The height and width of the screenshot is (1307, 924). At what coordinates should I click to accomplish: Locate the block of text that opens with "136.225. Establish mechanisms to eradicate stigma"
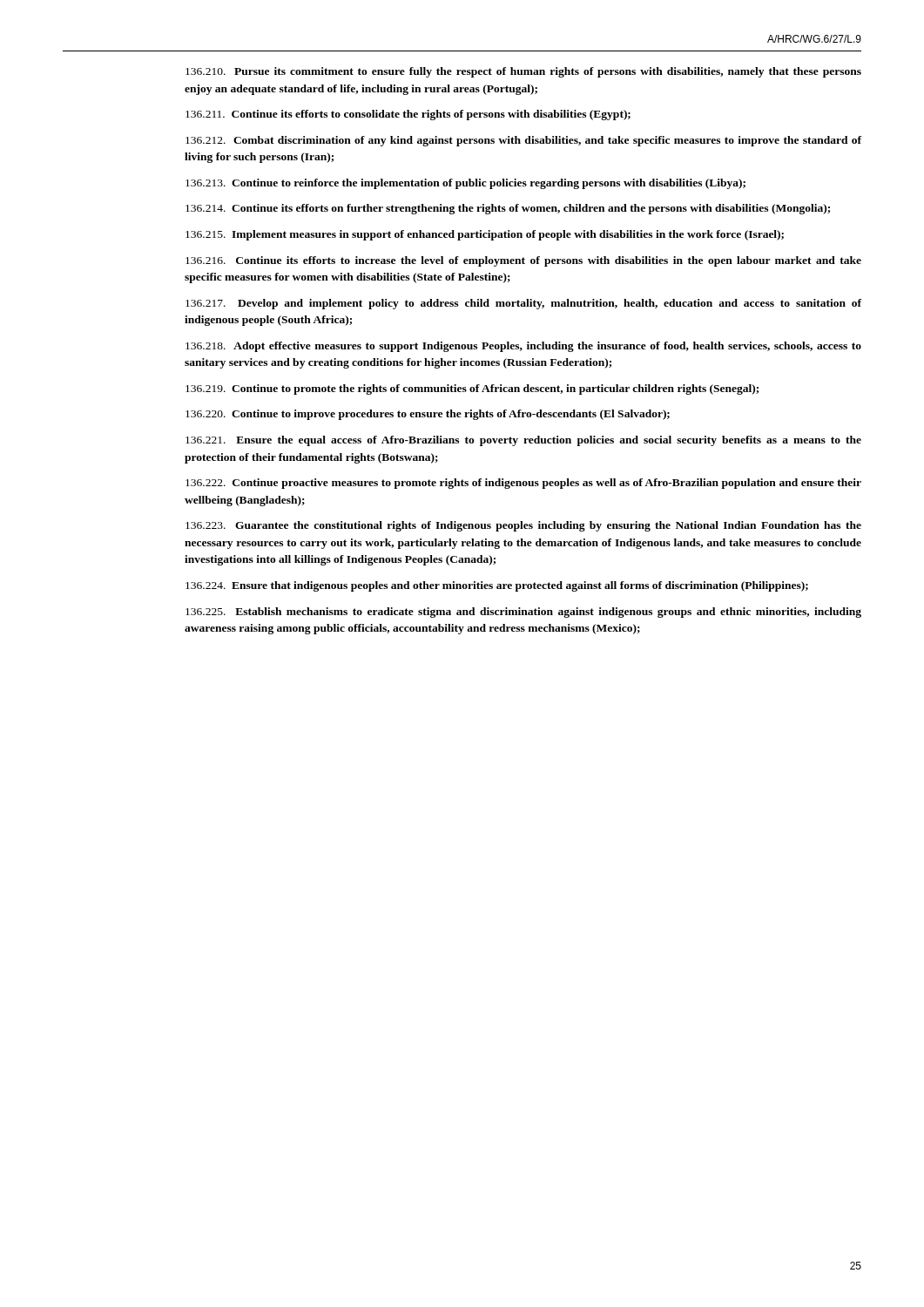[523, 620]
